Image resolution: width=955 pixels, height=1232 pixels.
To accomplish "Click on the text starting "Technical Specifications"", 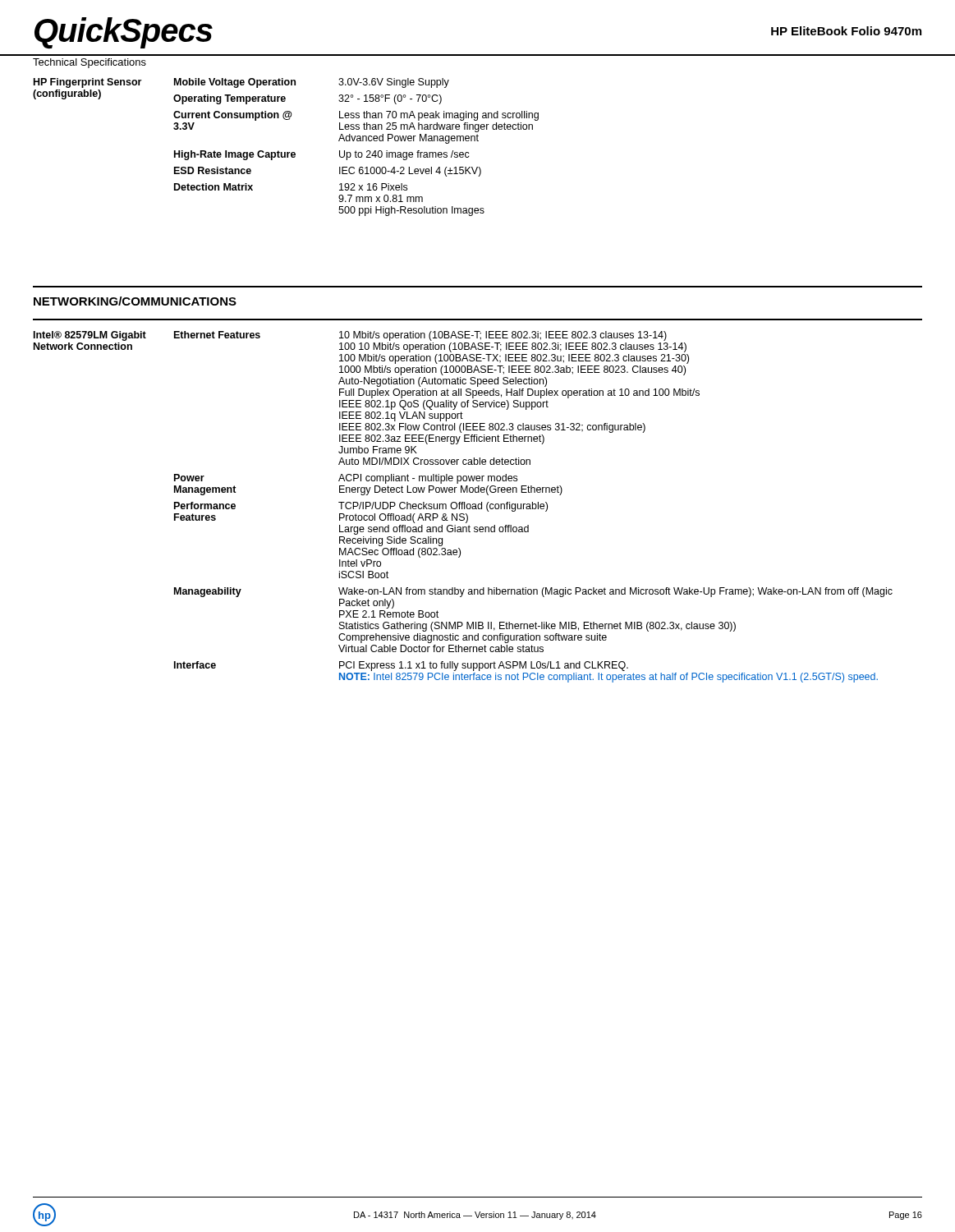I will [90, 62].
